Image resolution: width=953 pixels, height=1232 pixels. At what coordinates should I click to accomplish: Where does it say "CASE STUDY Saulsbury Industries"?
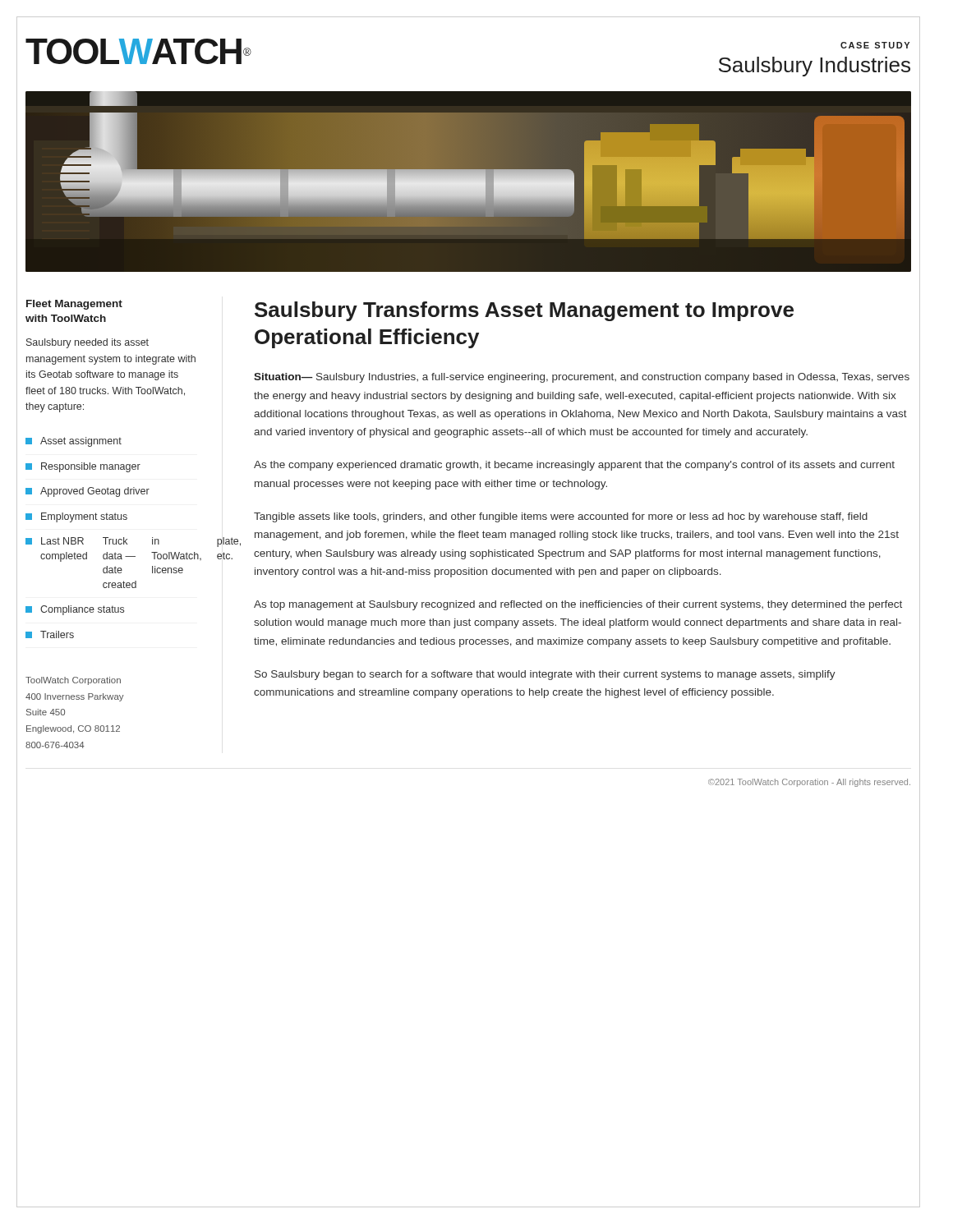pos(814,59)
